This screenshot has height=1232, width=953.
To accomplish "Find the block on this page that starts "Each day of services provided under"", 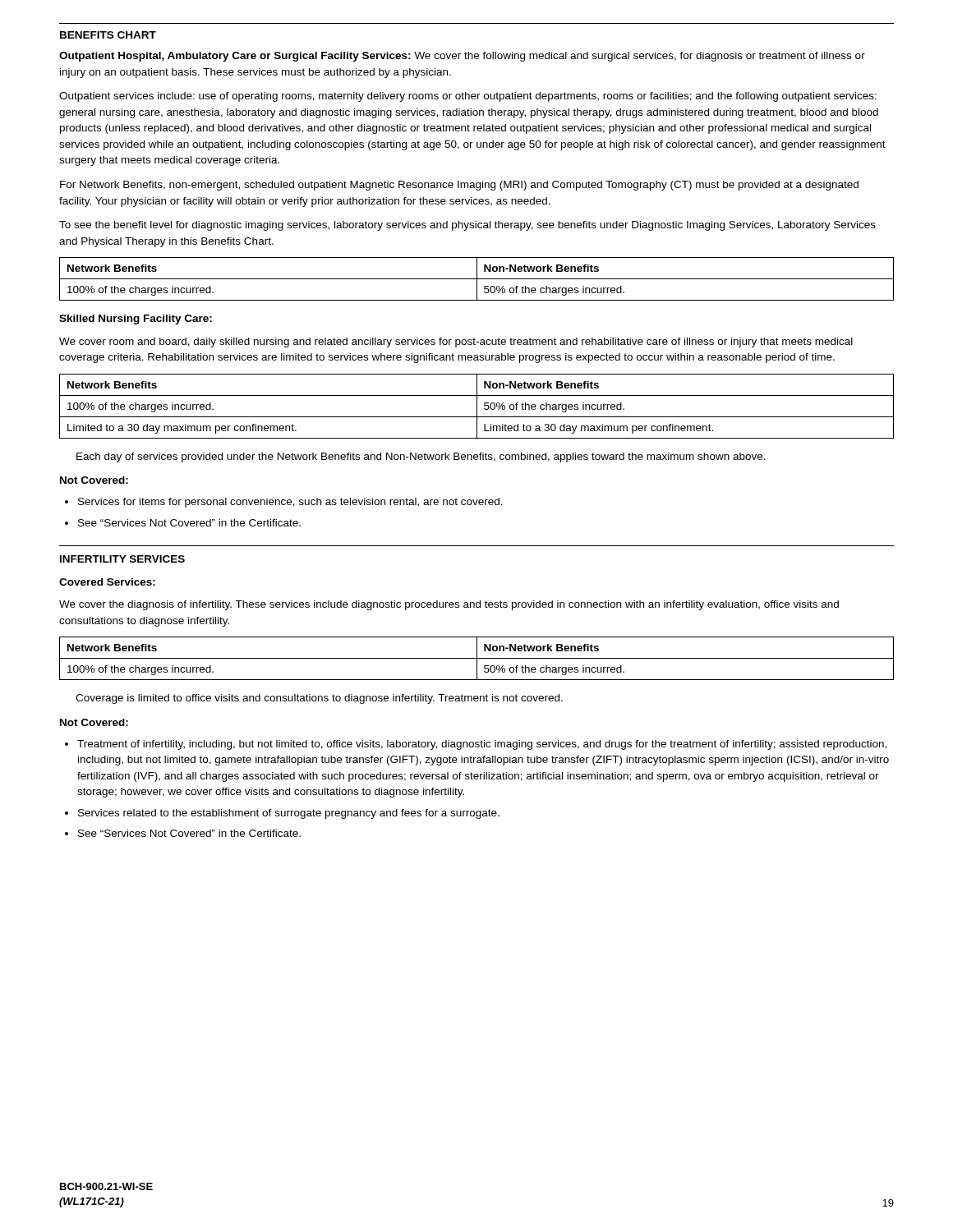I will (485, 456).
